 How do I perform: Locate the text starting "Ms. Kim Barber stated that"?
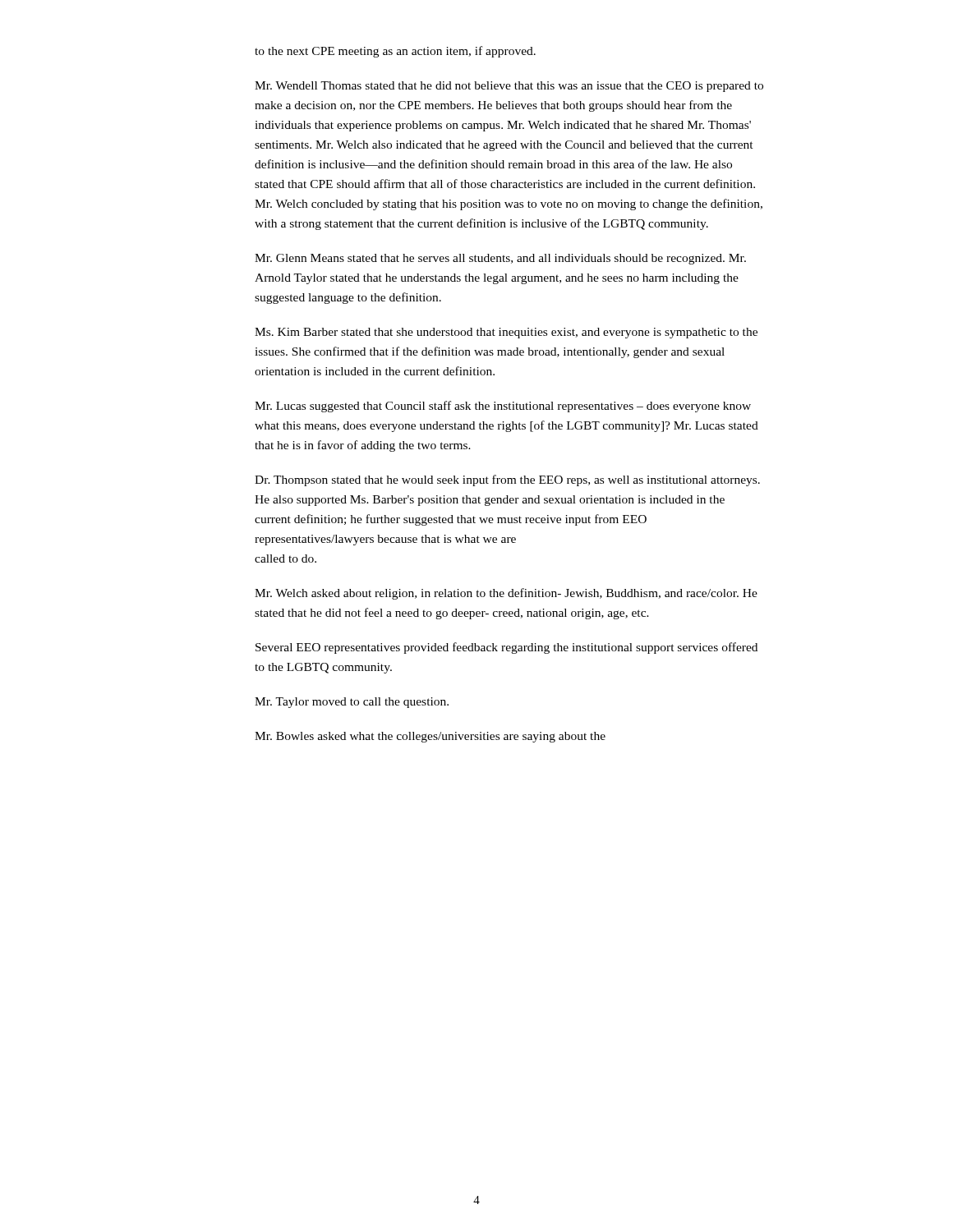pos(506,351)
